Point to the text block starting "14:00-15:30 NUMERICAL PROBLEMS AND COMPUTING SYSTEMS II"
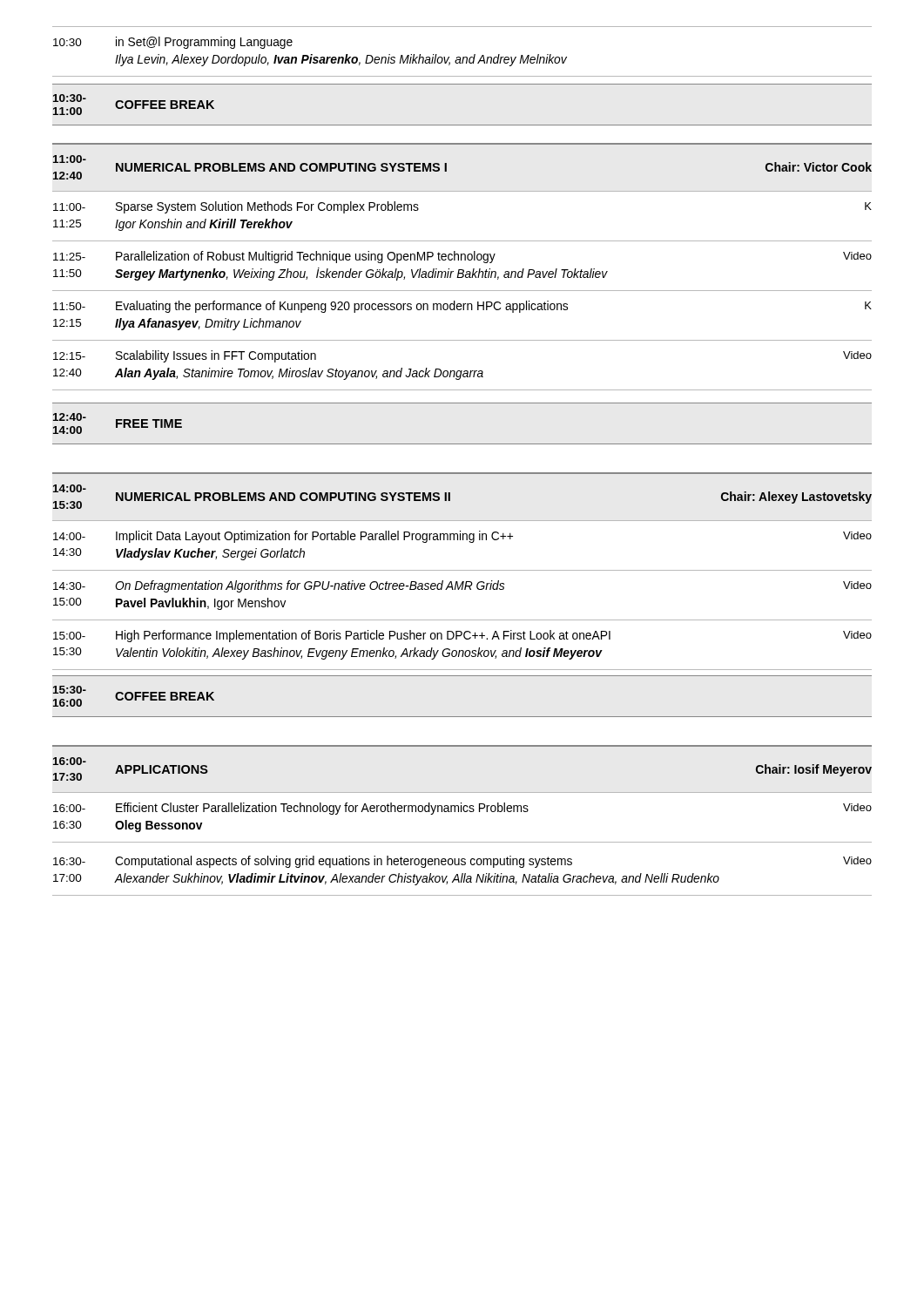924x1307 pixels. tap(462, 497)
